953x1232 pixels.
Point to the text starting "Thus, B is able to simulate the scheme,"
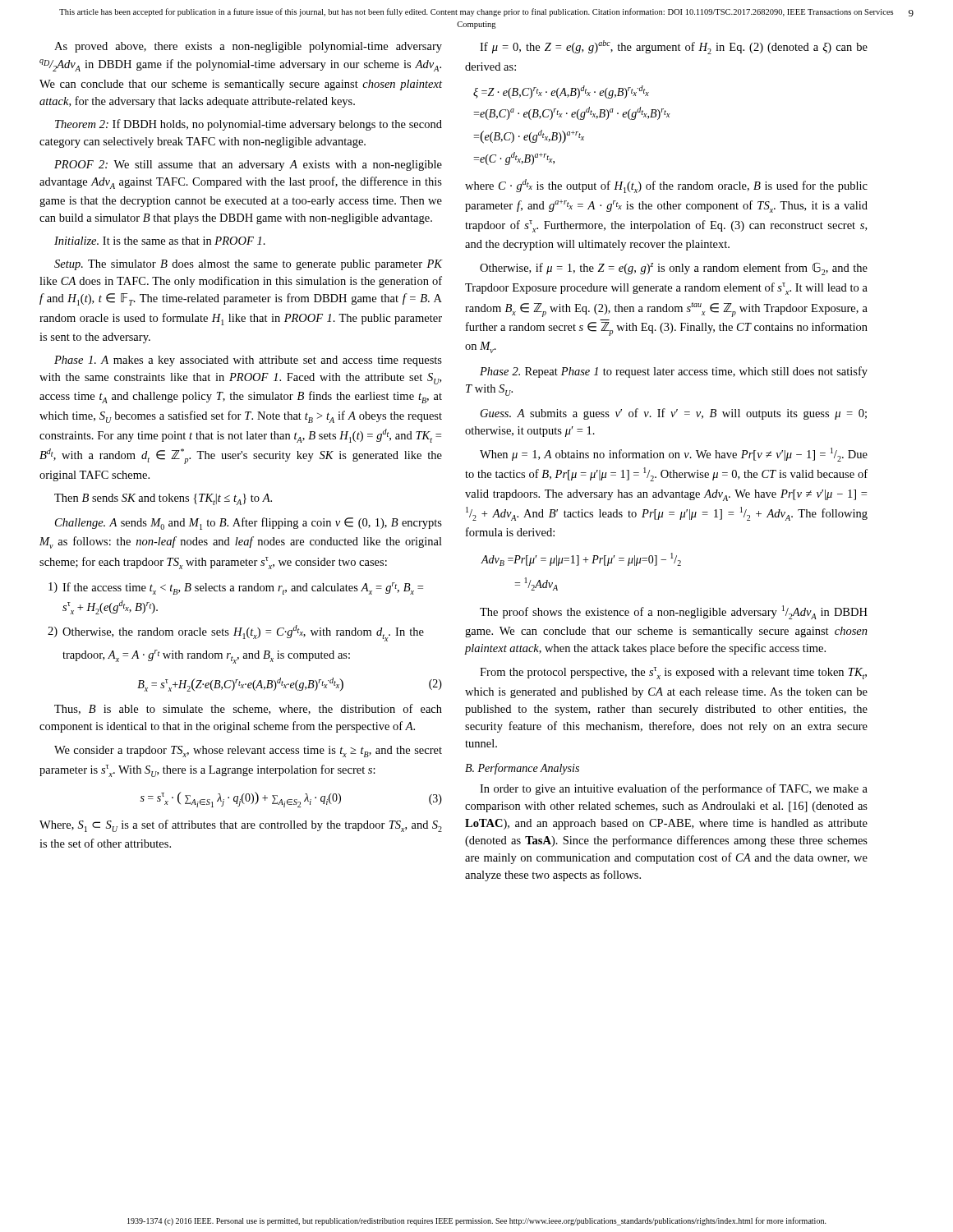241,718
